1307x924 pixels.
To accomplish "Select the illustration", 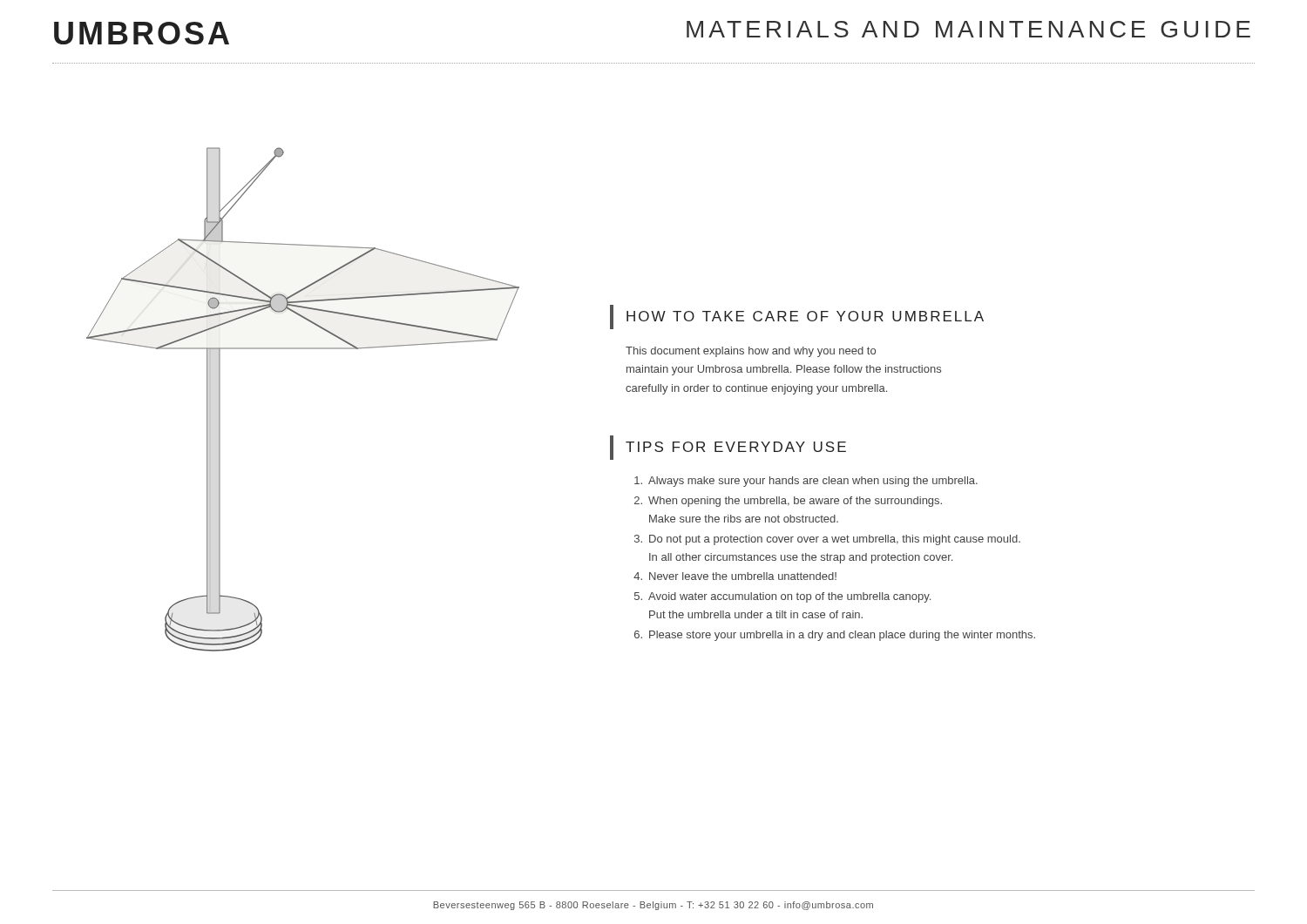I will [x=305, y=374].
